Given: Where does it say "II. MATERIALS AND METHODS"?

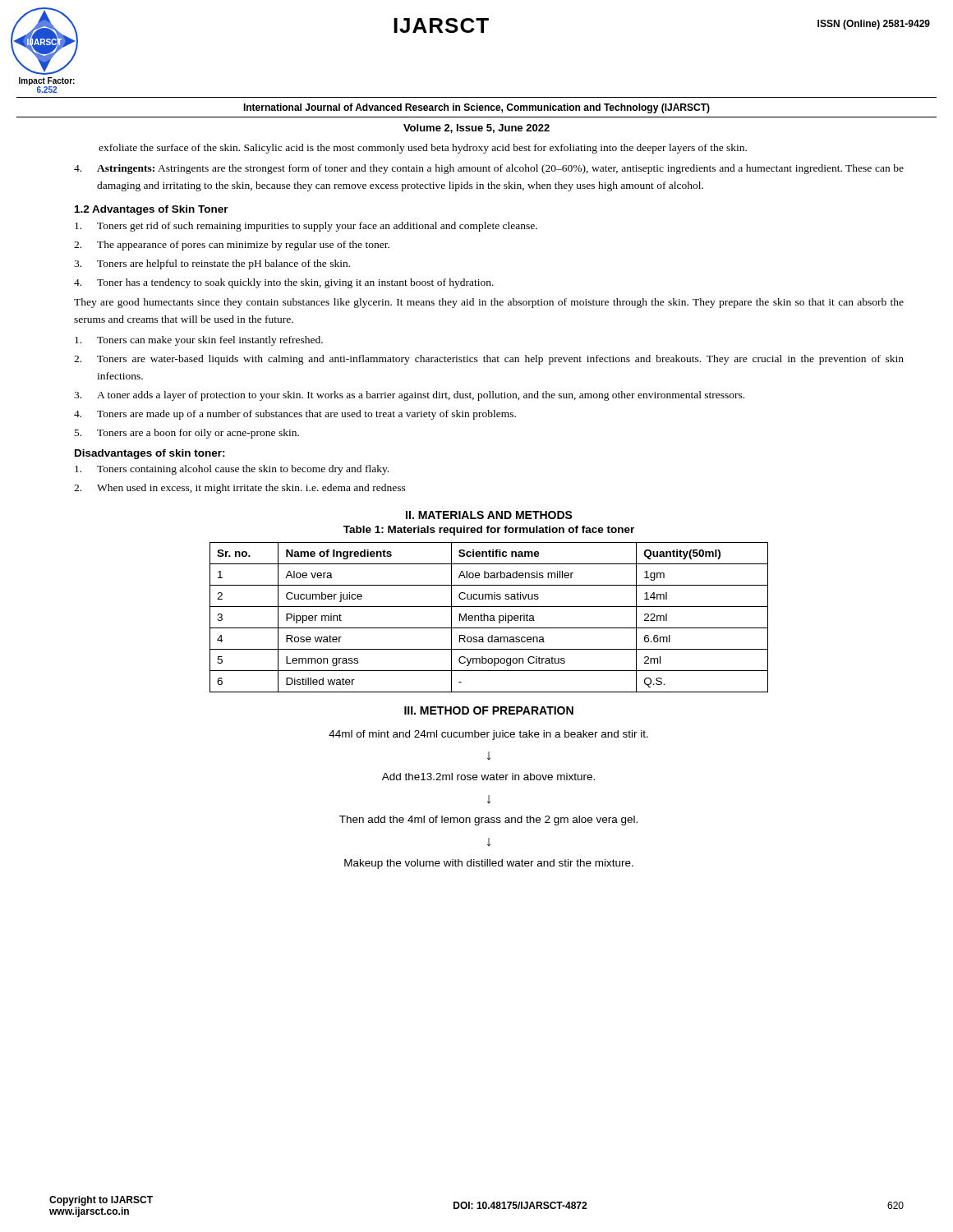Looking at the screenshot, I should pos(489,515).
